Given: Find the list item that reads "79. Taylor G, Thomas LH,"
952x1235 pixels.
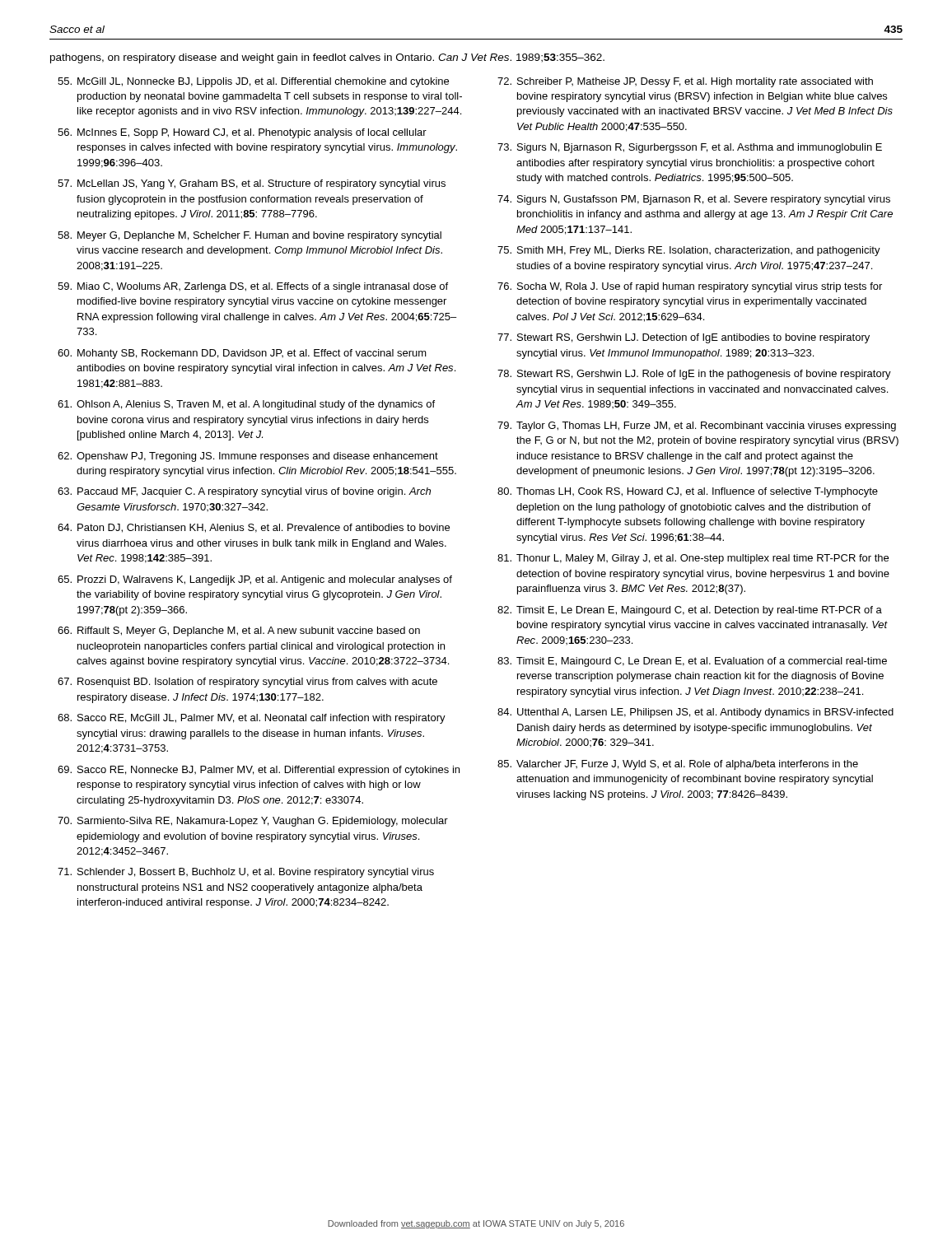Looking at the screenshot, I should click(x=696, y=448).
